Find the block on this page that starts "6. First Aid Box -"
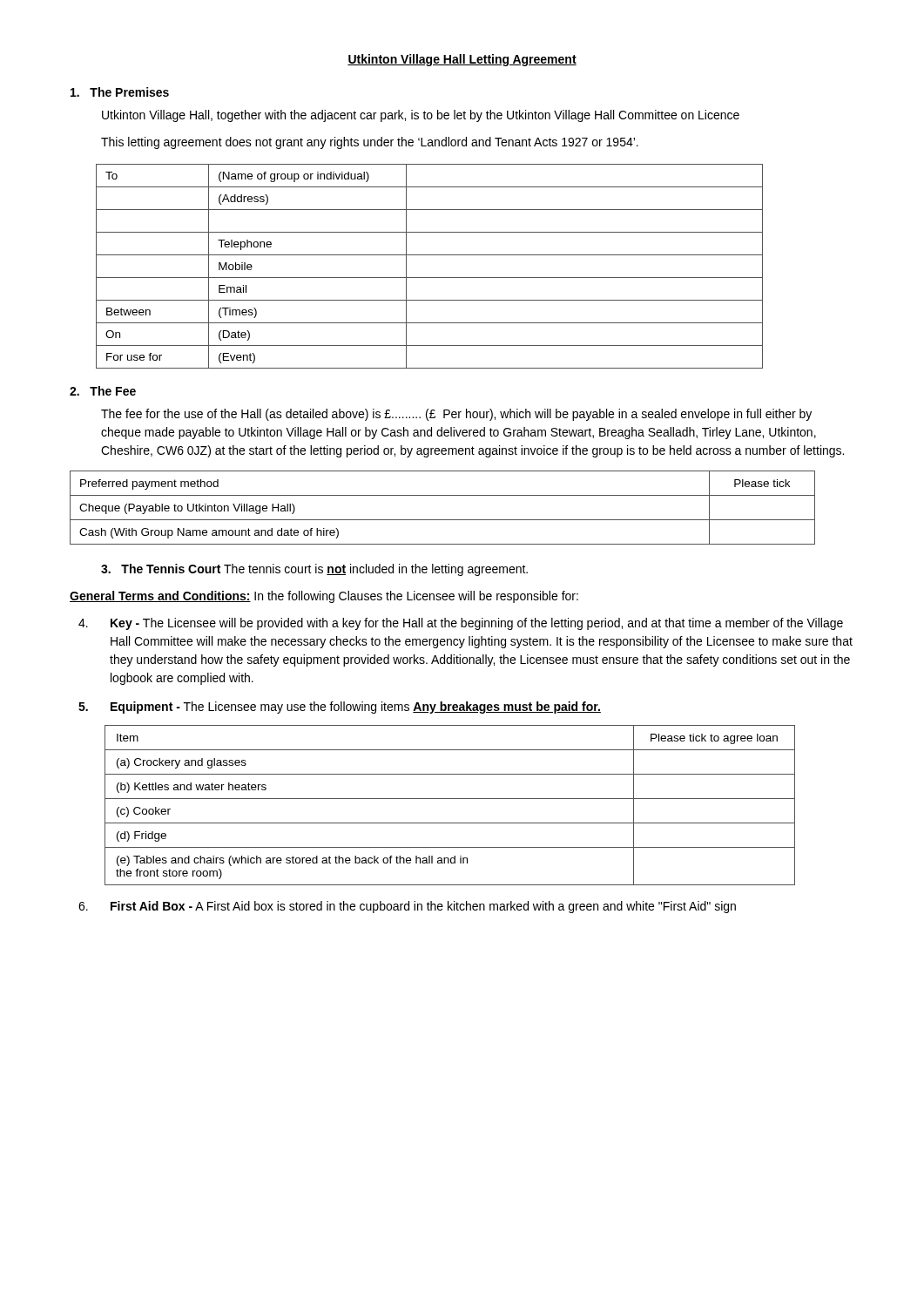This screenshot has width=924, height=1307. [x=462, y=907]
